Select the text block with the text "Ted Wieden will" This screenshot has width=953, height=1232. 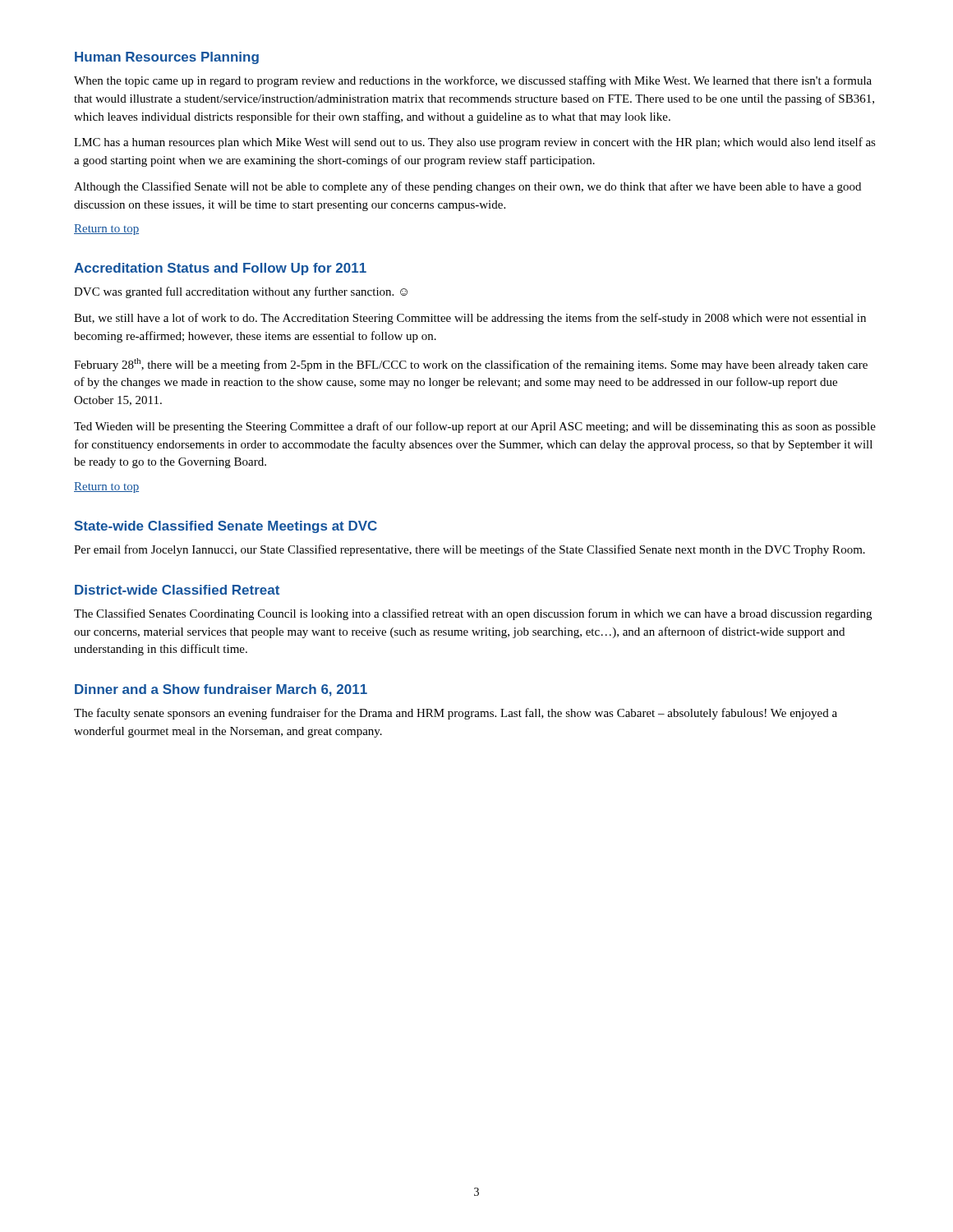pos(475,444)
